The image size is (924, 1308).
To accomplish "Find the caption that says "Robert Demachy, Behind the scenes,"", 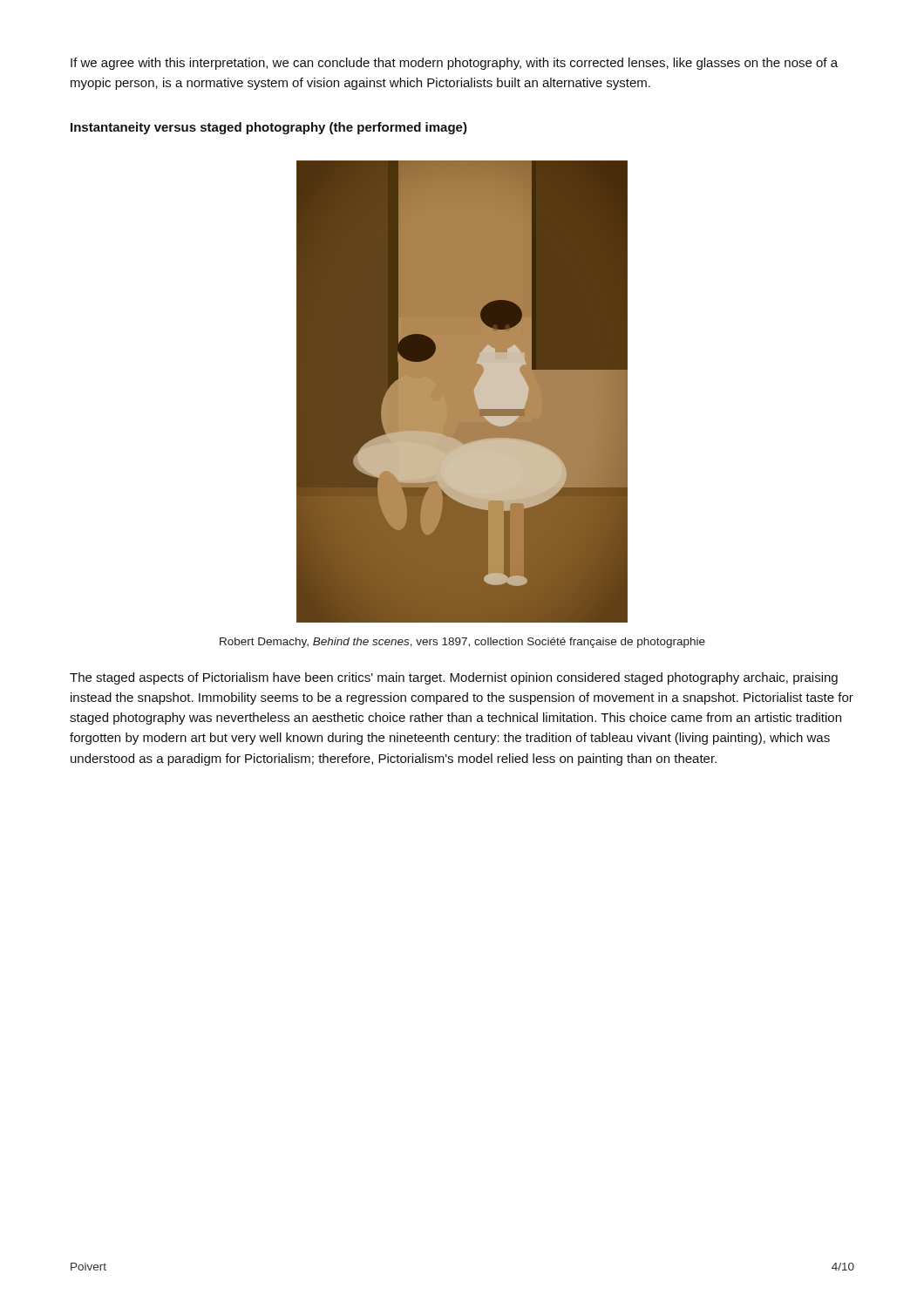I will pyautogui.click(x=462, y=641).
